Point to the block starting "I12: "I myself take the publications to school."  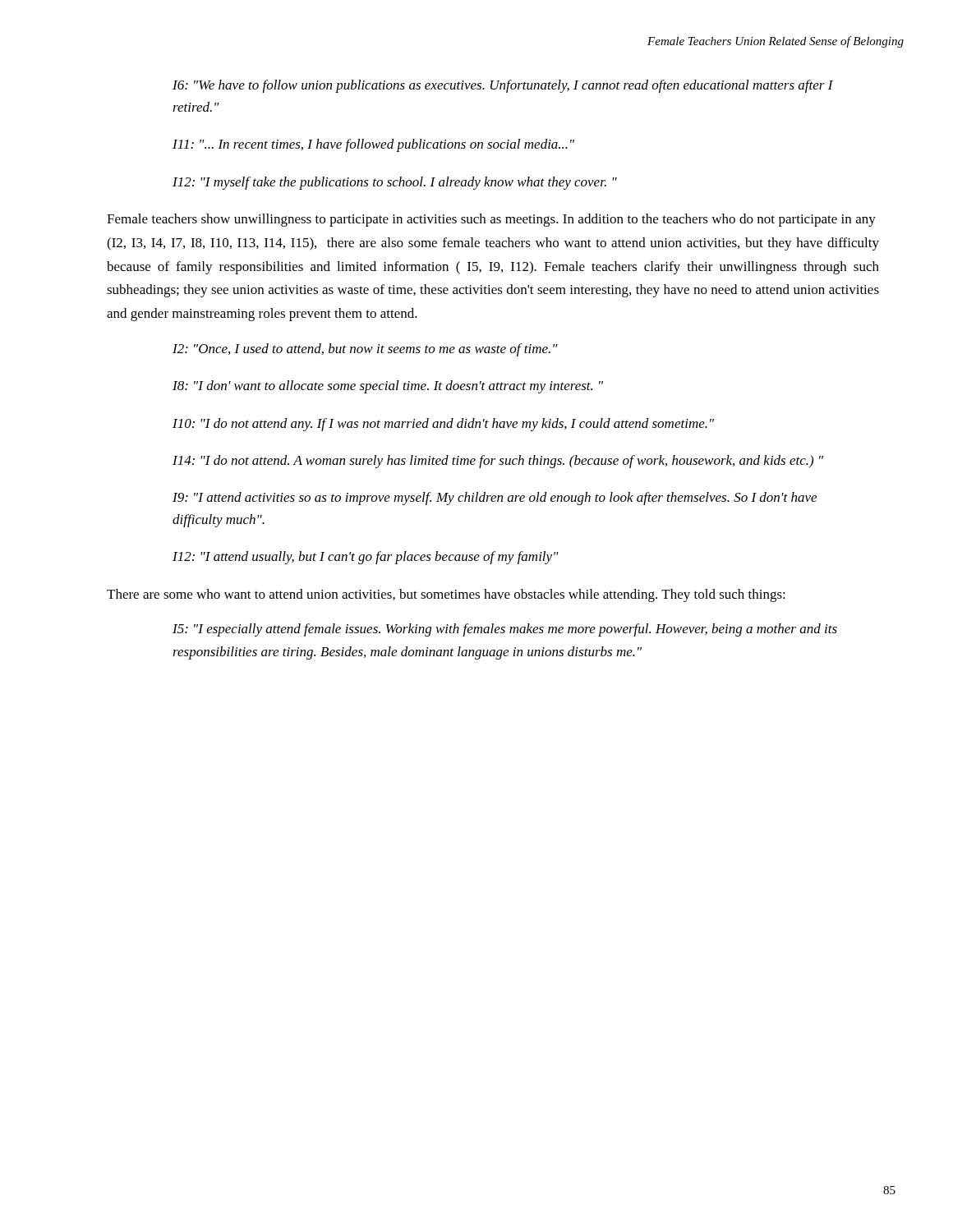(x=509, y=182)
